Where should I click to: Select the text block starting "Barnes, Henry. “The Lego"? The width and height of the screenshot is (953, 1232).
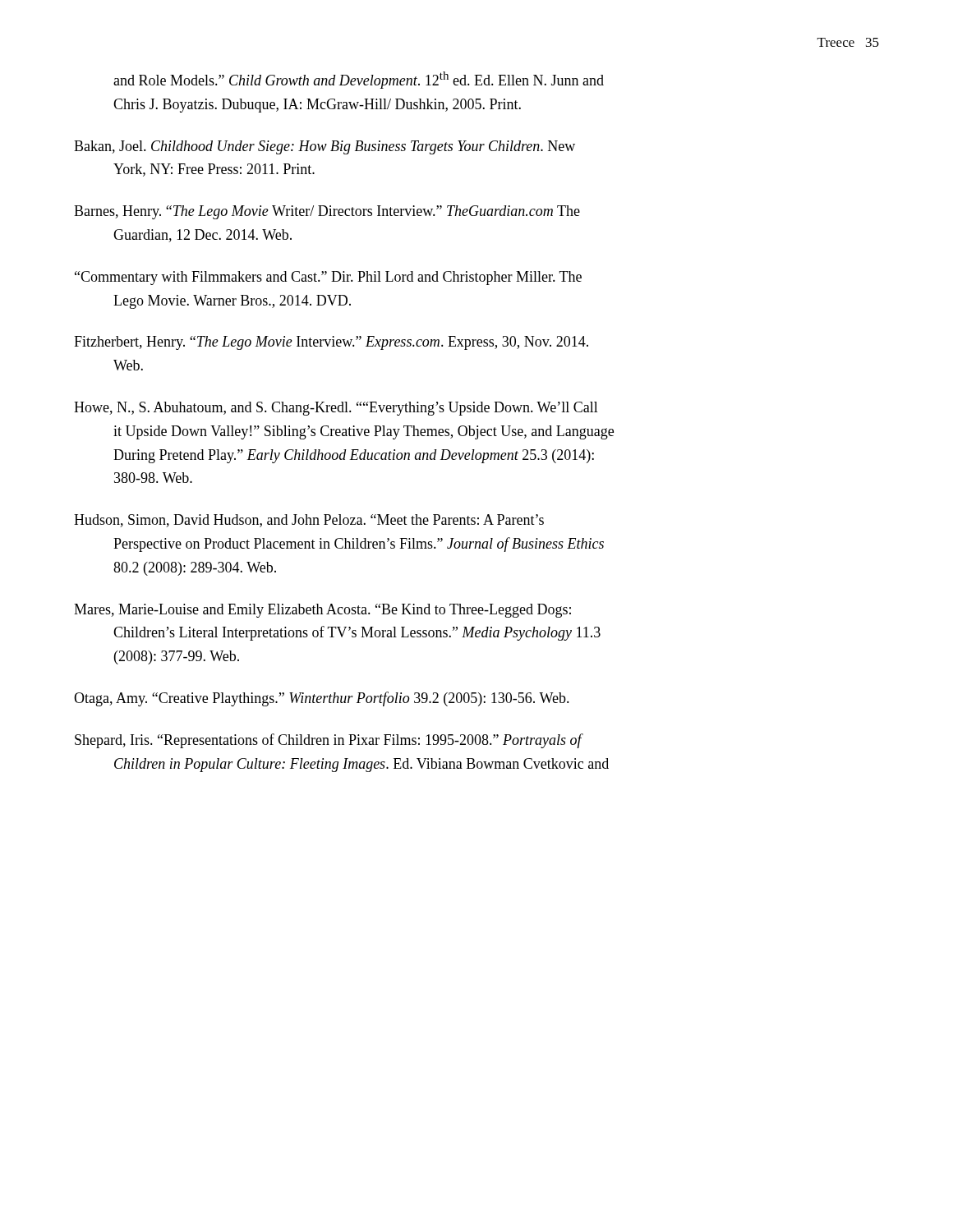(x=476, y=223)
